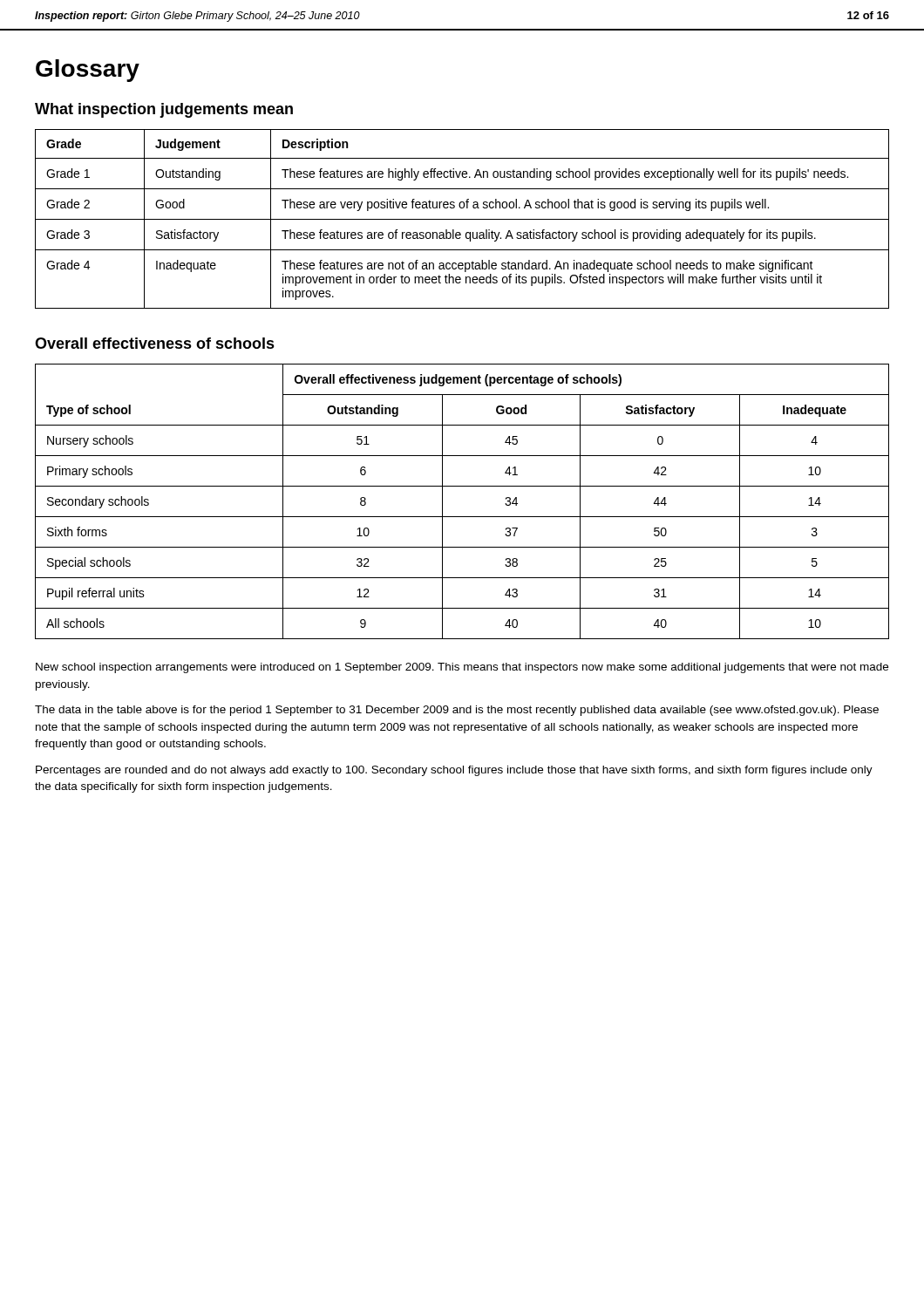
Task: Find the table that mentions "Special schools"
Action: [x=462, y=501]
